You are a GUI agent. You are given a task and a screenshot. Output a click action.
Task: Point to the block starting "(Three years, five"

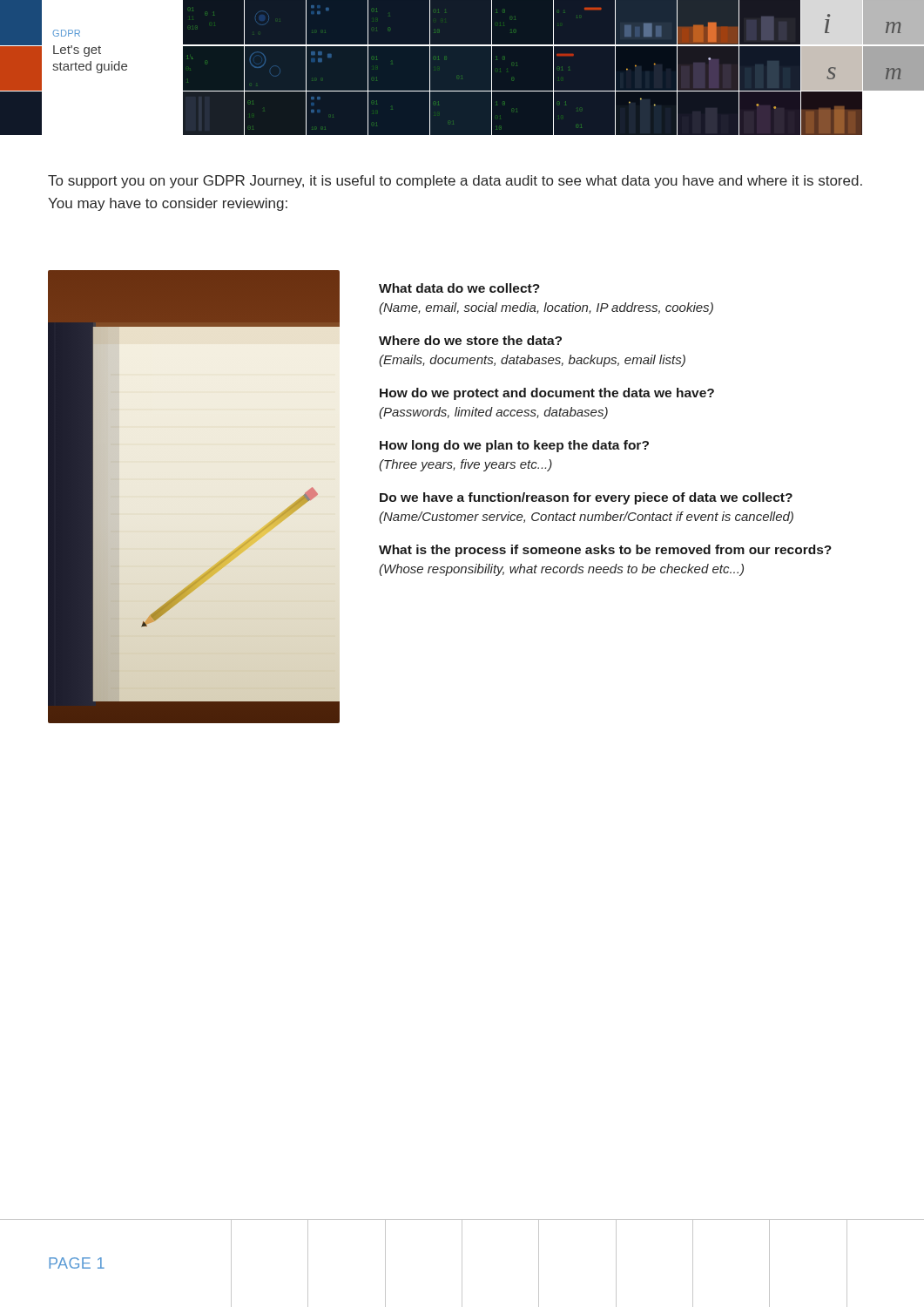click(x=466, y=464)
